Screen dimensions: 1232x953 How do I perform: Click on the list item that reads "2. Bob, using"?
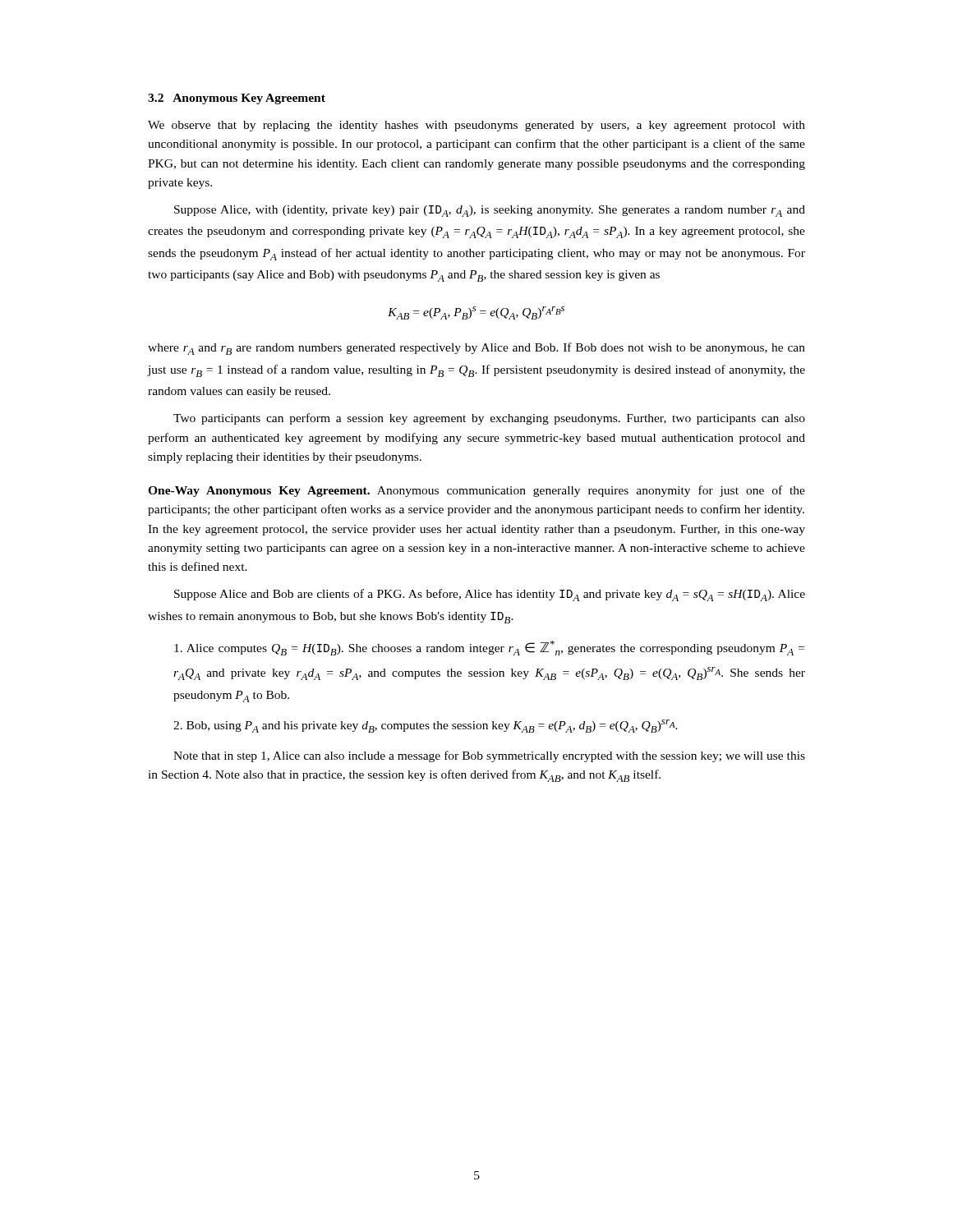point(489,725)
